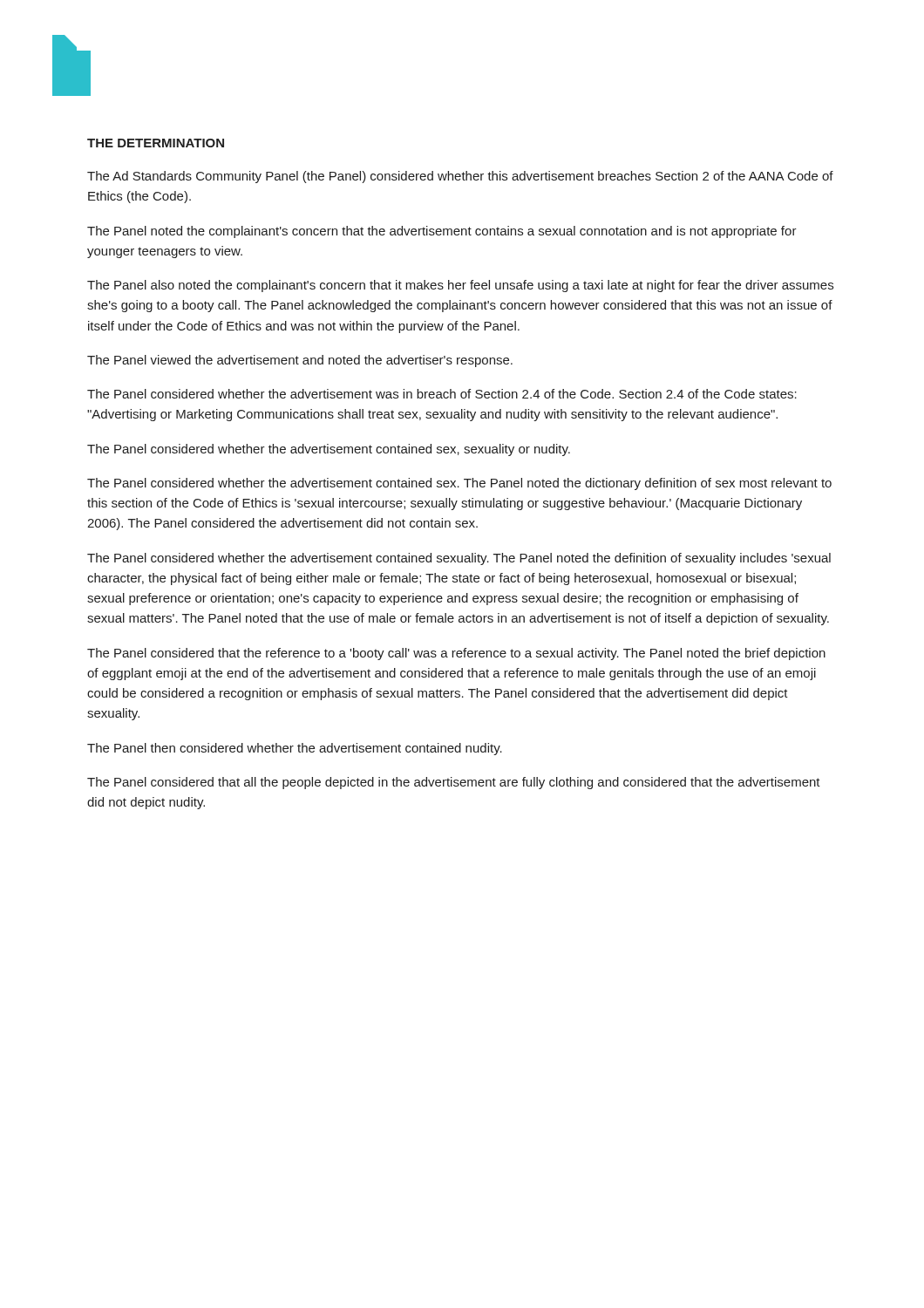This screenshot has width=924, height=1308.
Task: Navigate to the passage starting "The Panel also noted the"
Action: 461,305
